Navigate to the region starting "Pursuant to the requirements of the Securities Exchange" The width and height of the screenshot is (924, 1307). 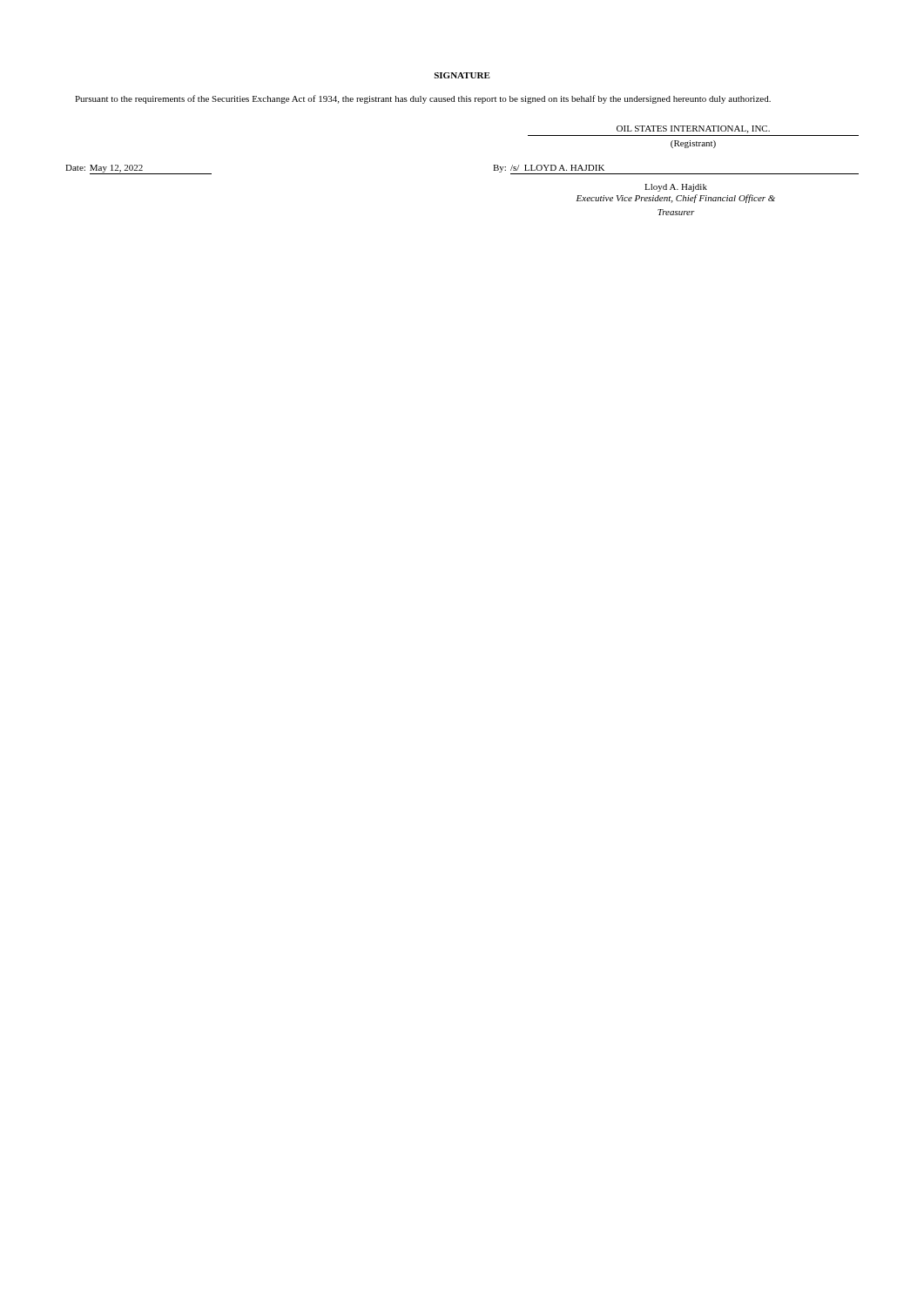point(418,98)
